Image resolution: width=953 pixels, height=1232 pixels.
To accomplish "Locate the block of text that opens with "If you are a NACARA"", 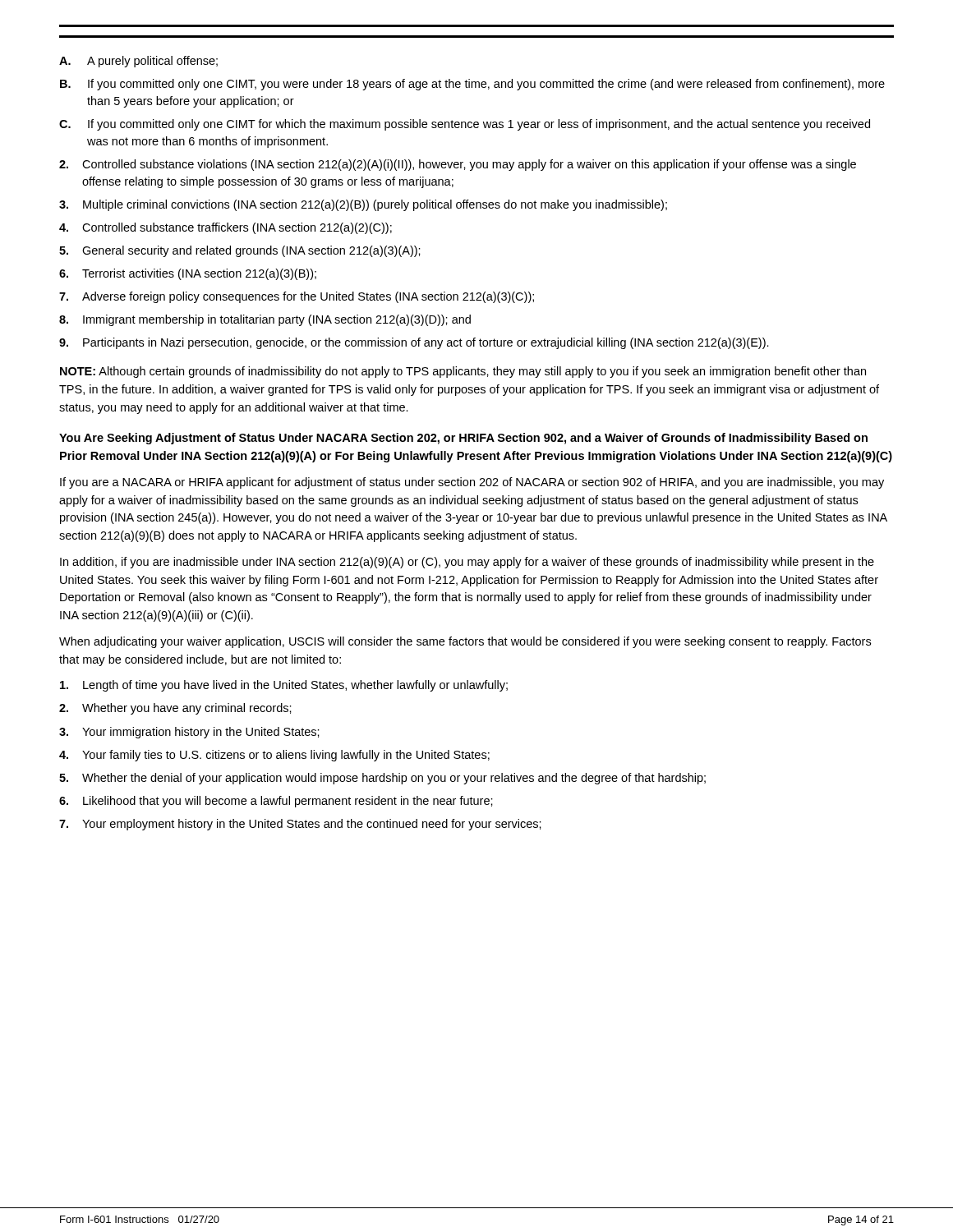I will (x=473, y=509).
